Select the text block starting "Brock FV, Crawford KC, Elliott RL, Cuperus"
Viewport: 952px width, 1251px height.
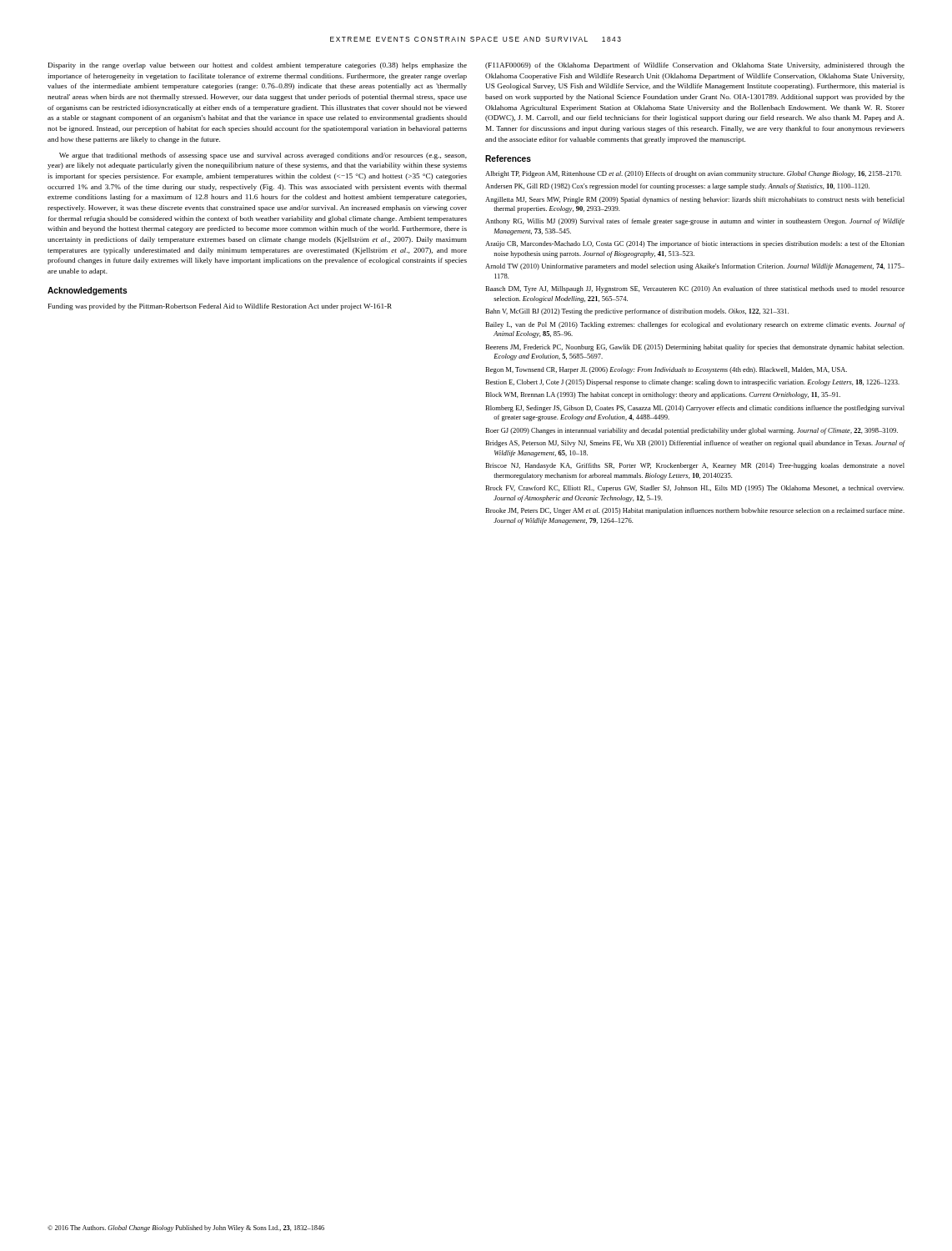(x=695, y=493)
